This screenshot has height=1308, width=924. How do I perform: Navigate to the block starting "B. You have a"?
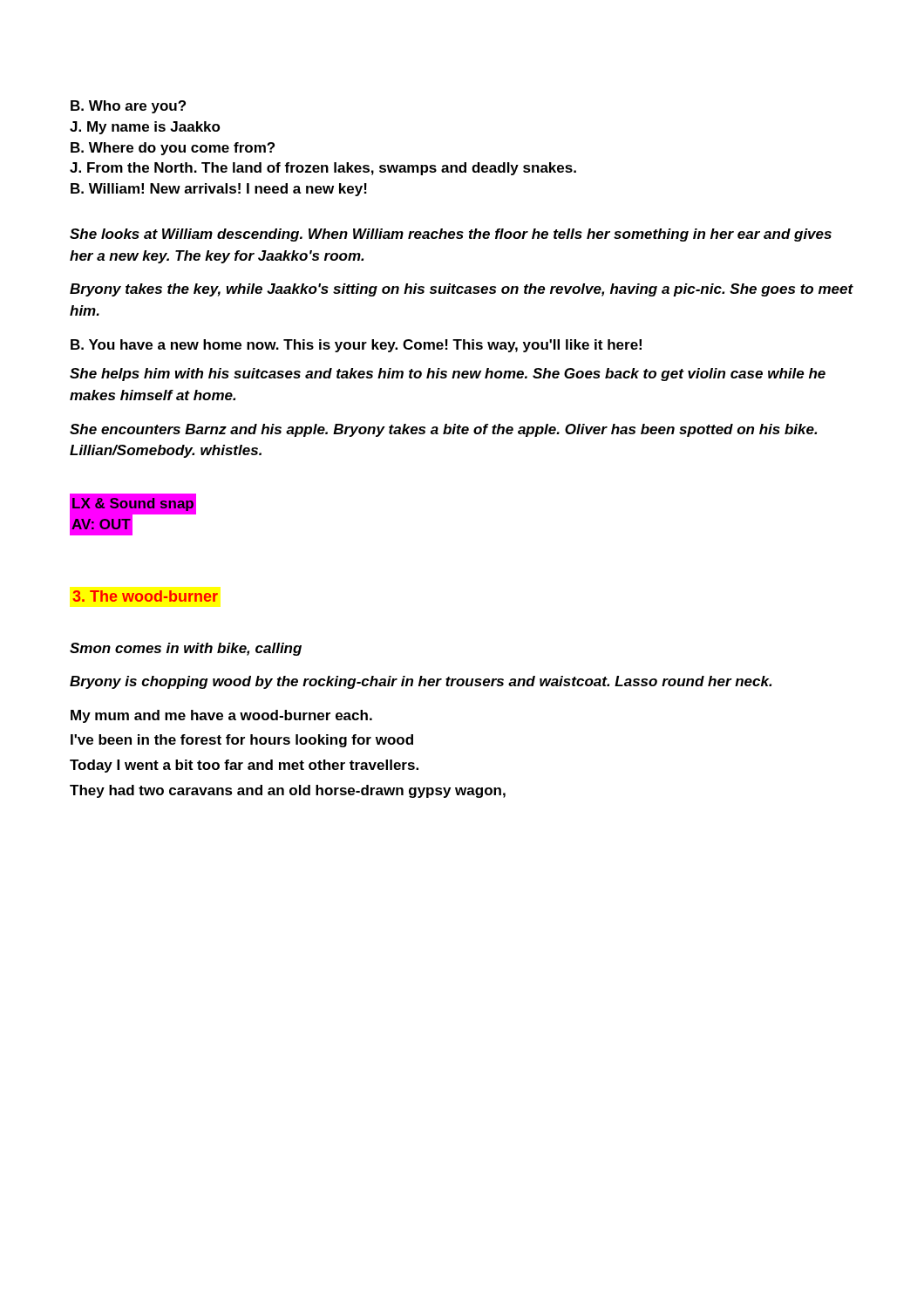pos(462,345)
